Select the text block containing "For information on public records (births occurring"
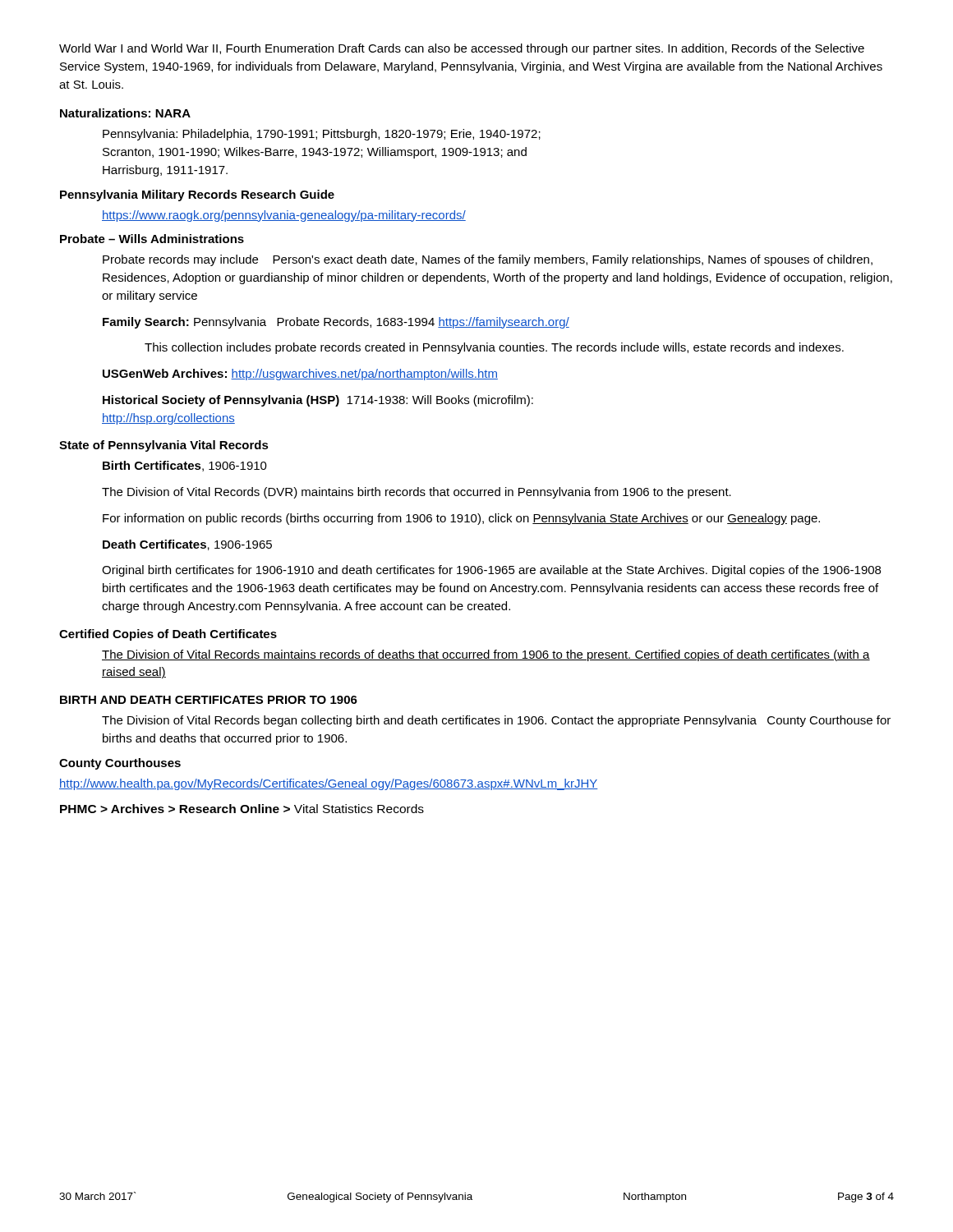The image size is (953, 1232). [461, 518]
